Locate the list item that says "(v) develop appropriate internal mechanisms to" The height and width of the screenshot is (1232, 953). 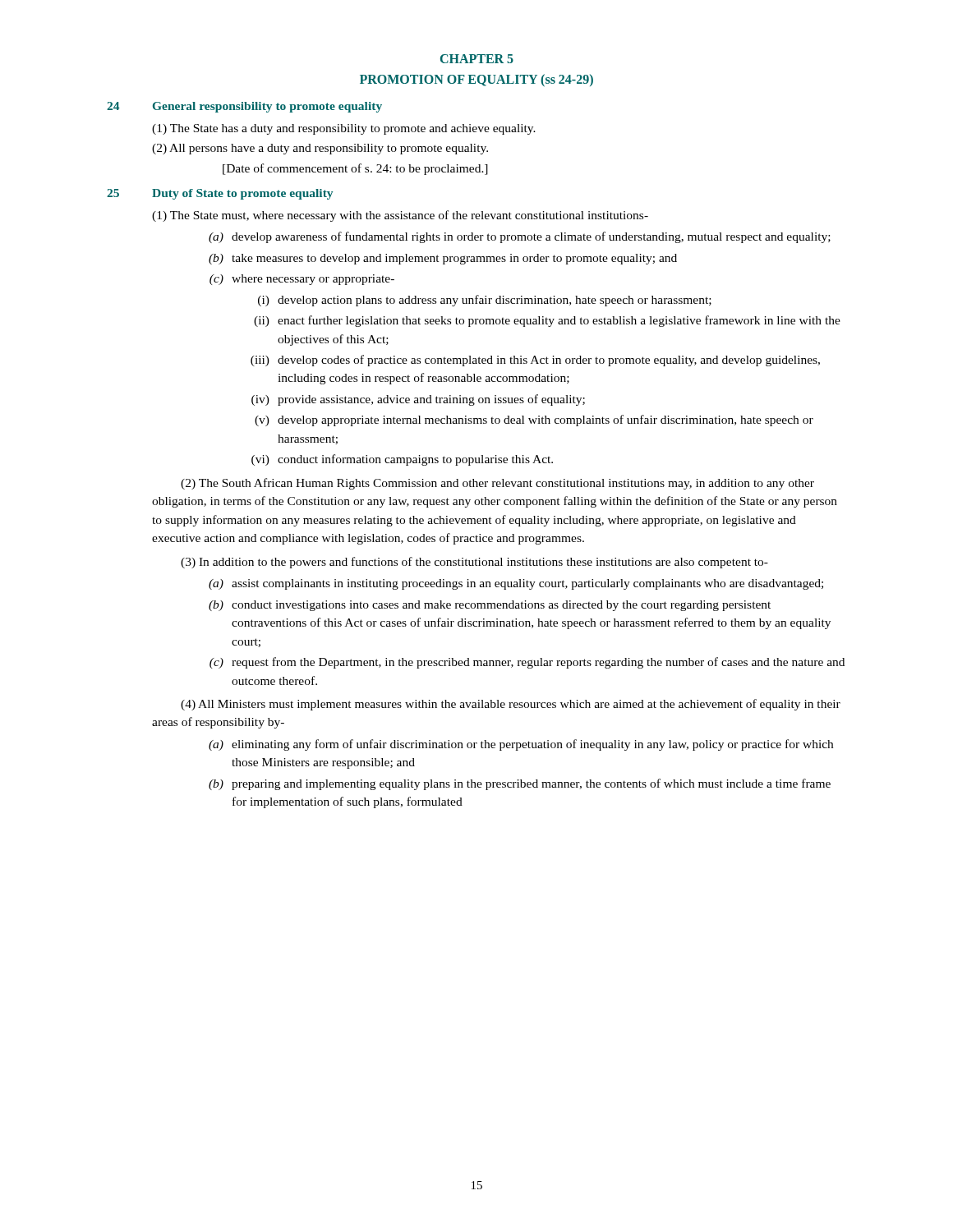(542, 429)
